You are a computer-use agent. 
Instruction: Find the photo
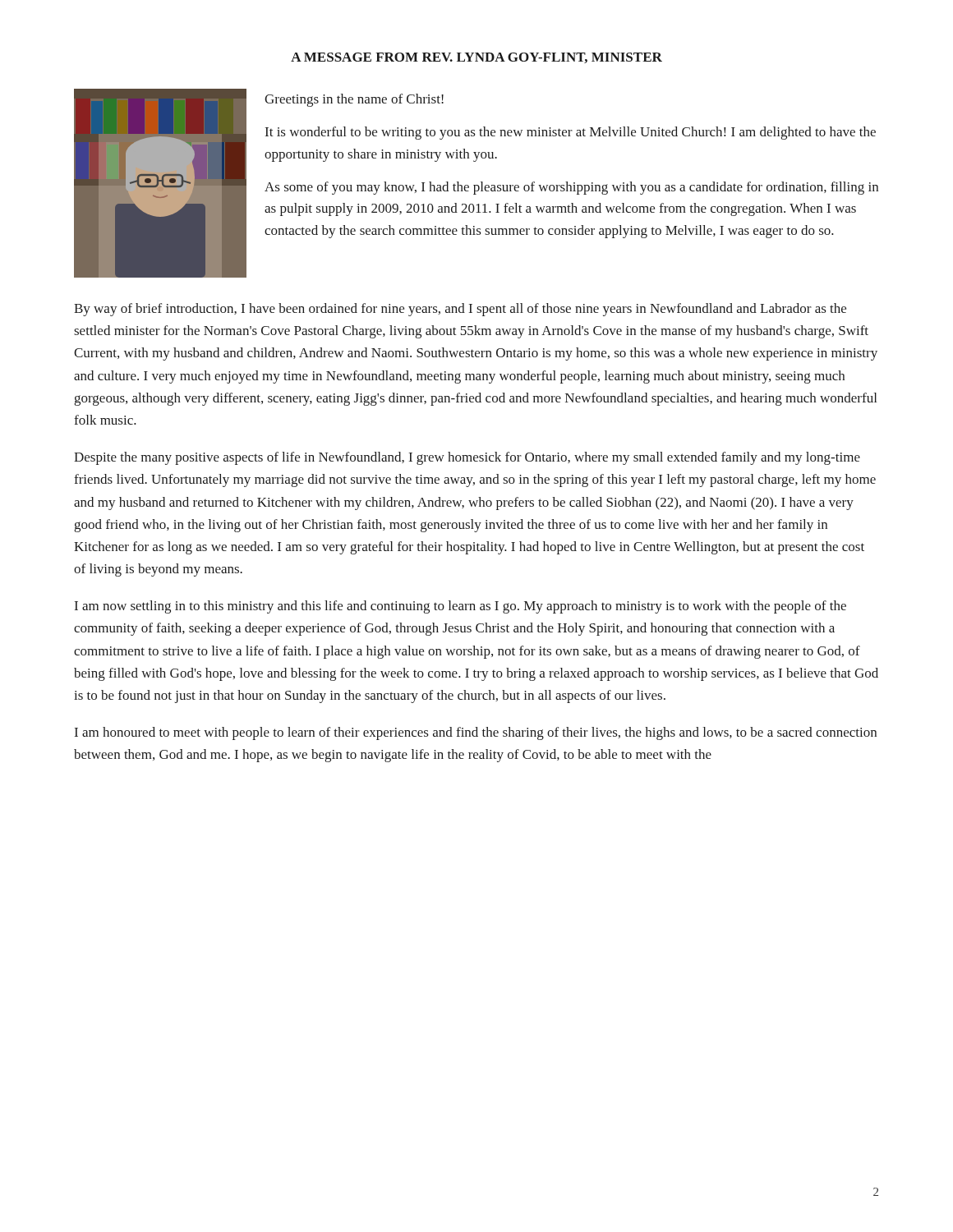pos(160,183)
